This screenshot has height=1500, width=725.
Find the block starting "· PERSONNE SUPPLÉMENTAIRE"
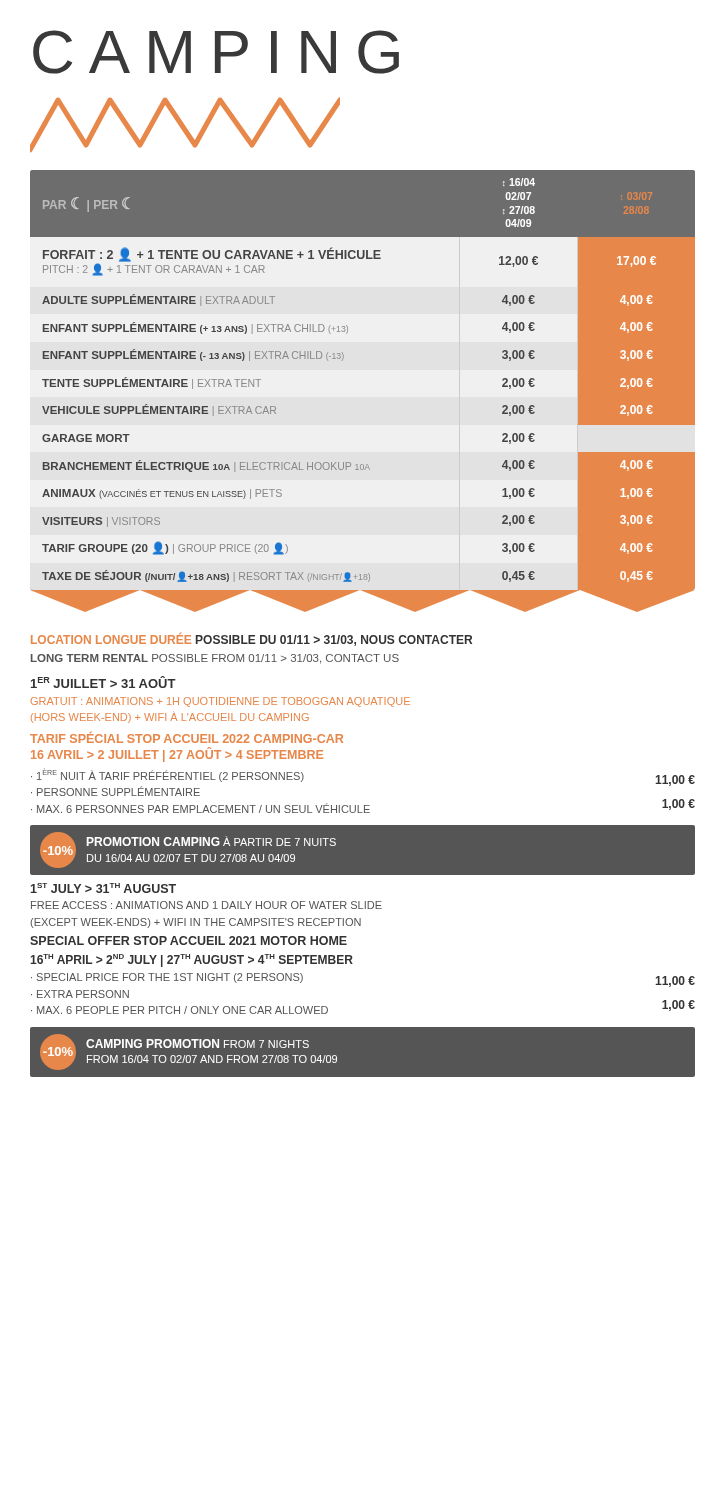[115, 792]
